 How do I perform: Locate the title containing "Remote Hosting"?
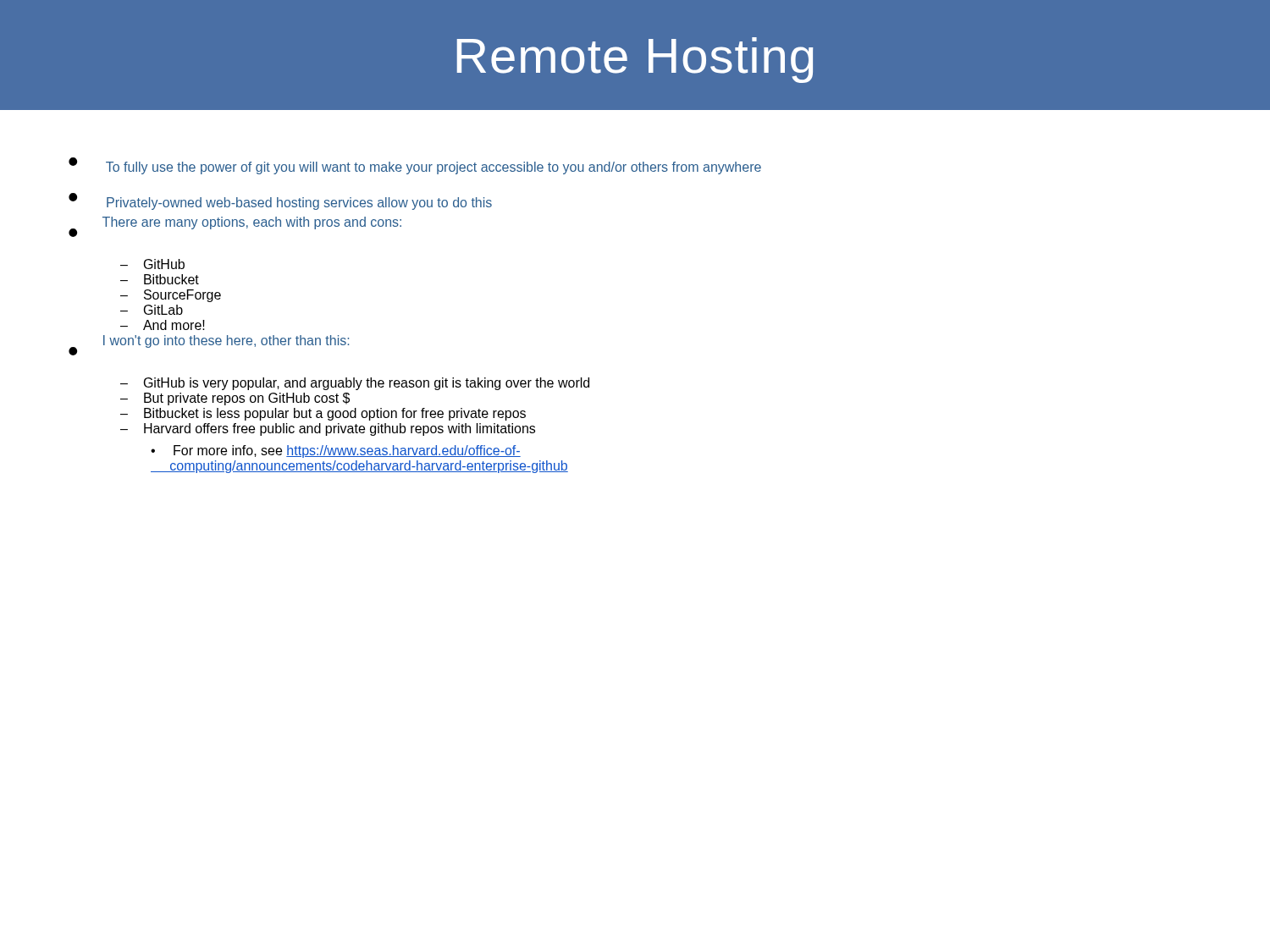[635, 55]
